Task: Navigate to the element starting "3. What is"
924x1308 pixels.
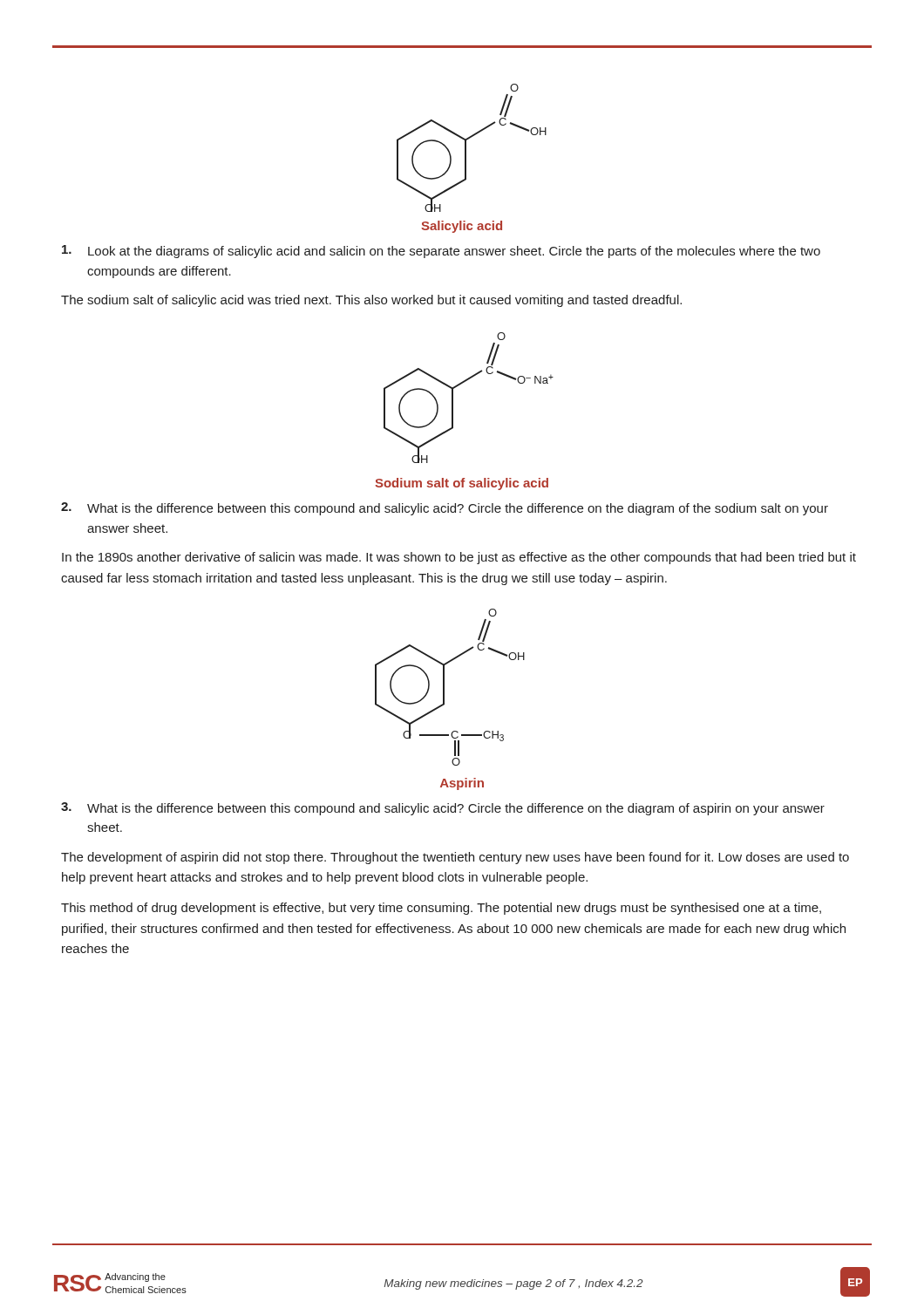Action: 462,818
